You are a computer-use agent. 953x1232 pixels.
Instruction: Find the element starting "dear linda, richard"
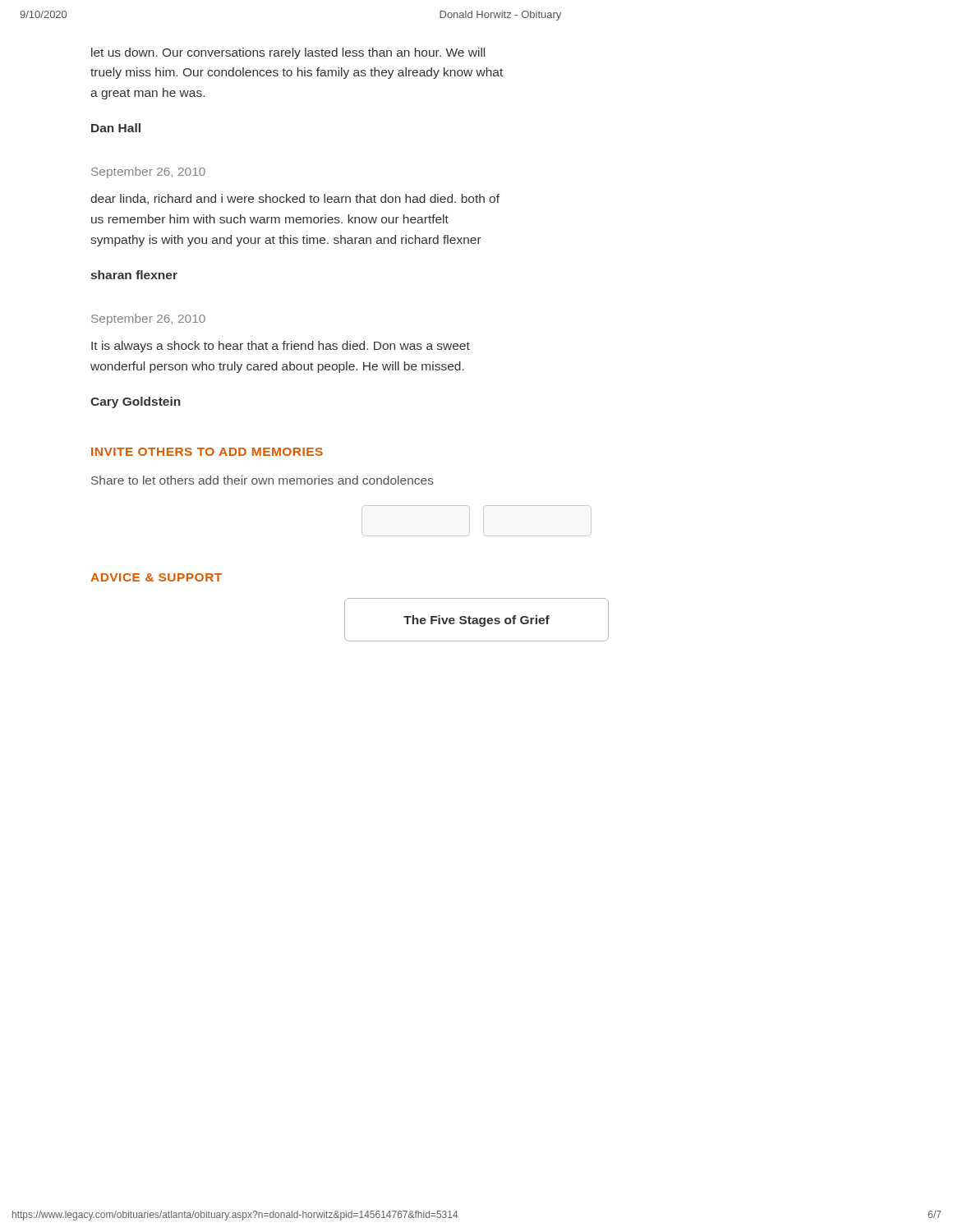(x=295, y=219)
